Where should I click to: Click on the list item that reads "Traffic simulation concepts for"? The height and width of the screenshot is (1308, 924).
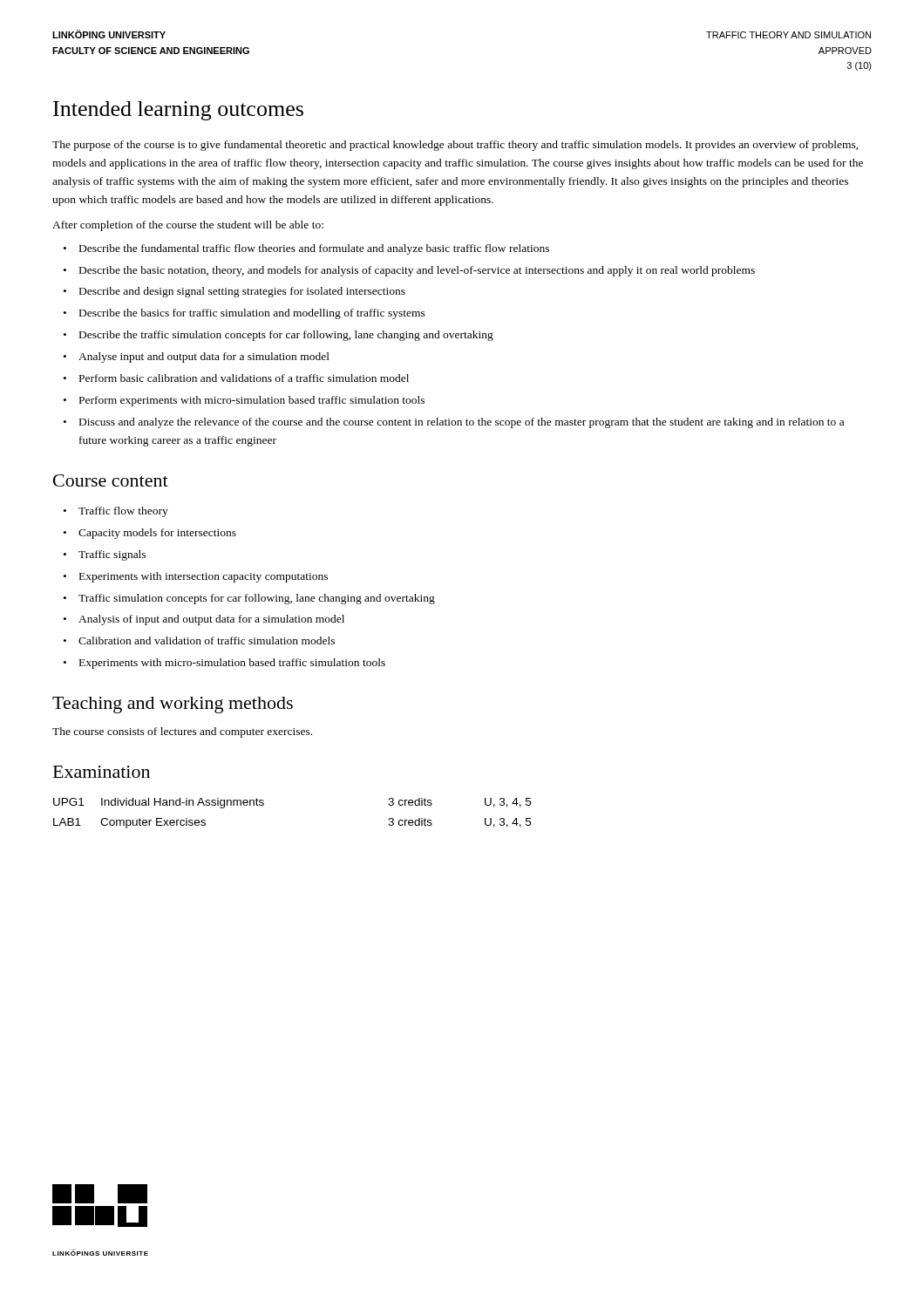pos(257,597)
